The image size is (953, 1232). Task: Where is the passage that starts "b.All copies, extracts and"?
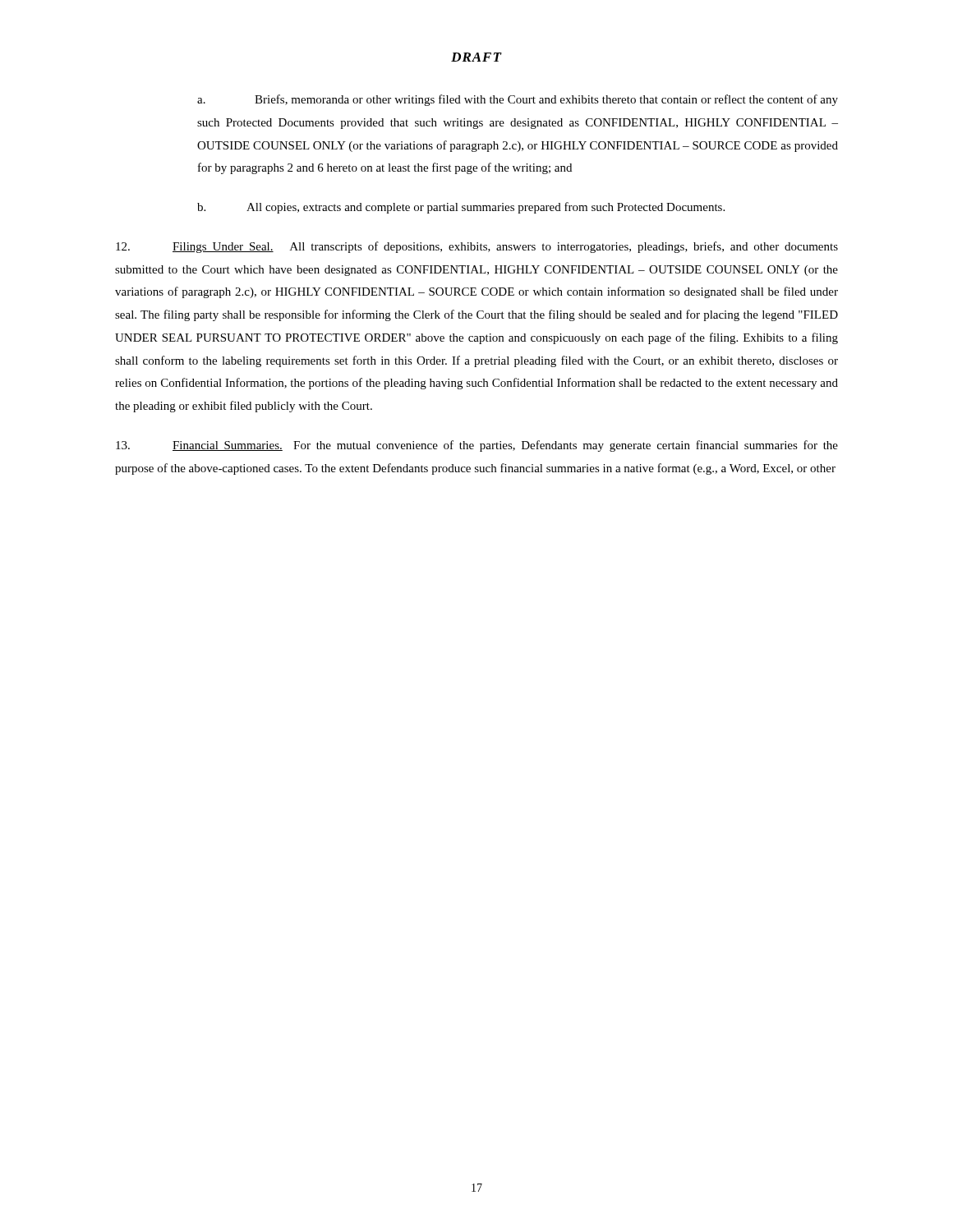click(461, 208)
